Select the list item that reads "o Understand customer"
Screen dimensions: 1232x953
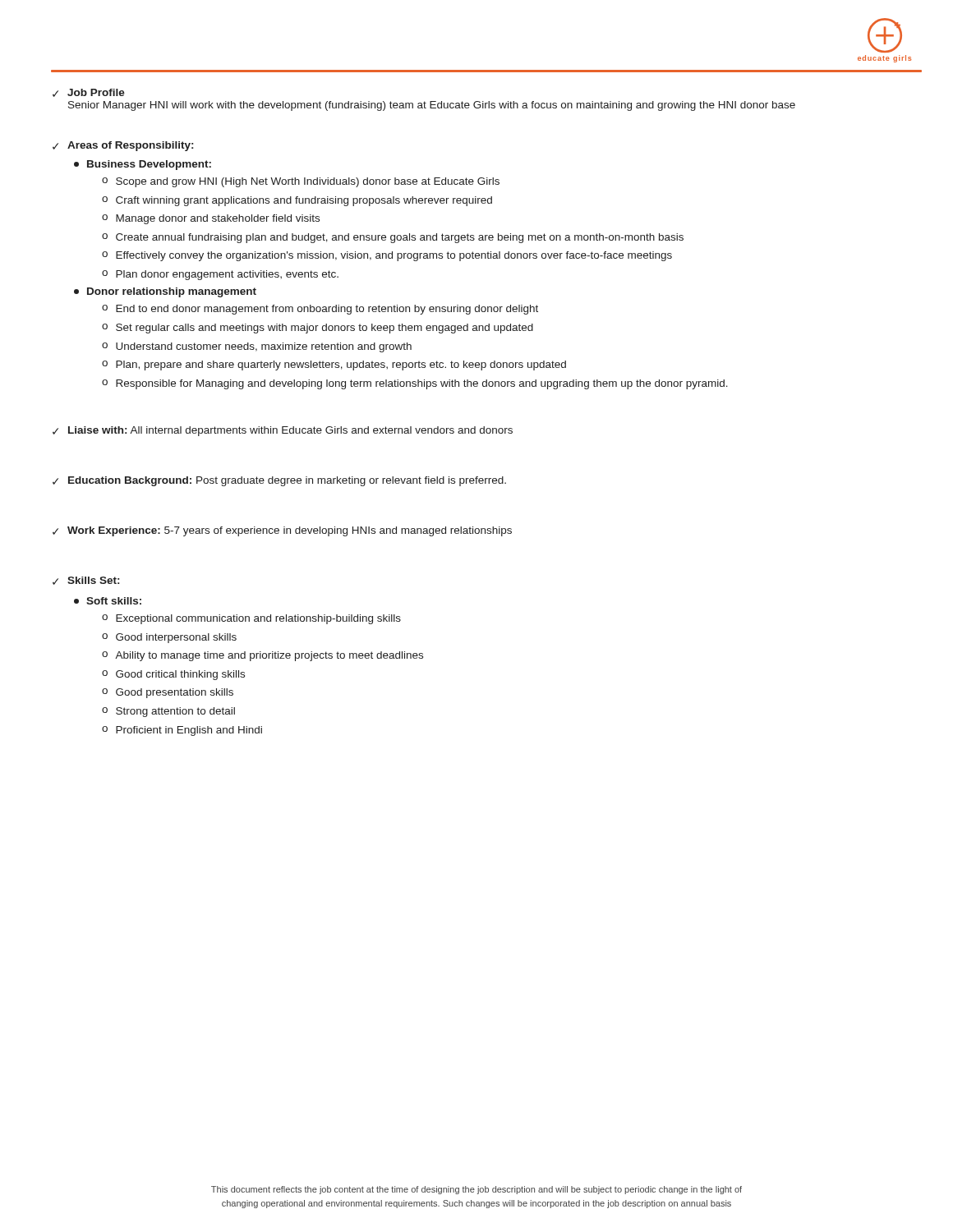(257, 346)
